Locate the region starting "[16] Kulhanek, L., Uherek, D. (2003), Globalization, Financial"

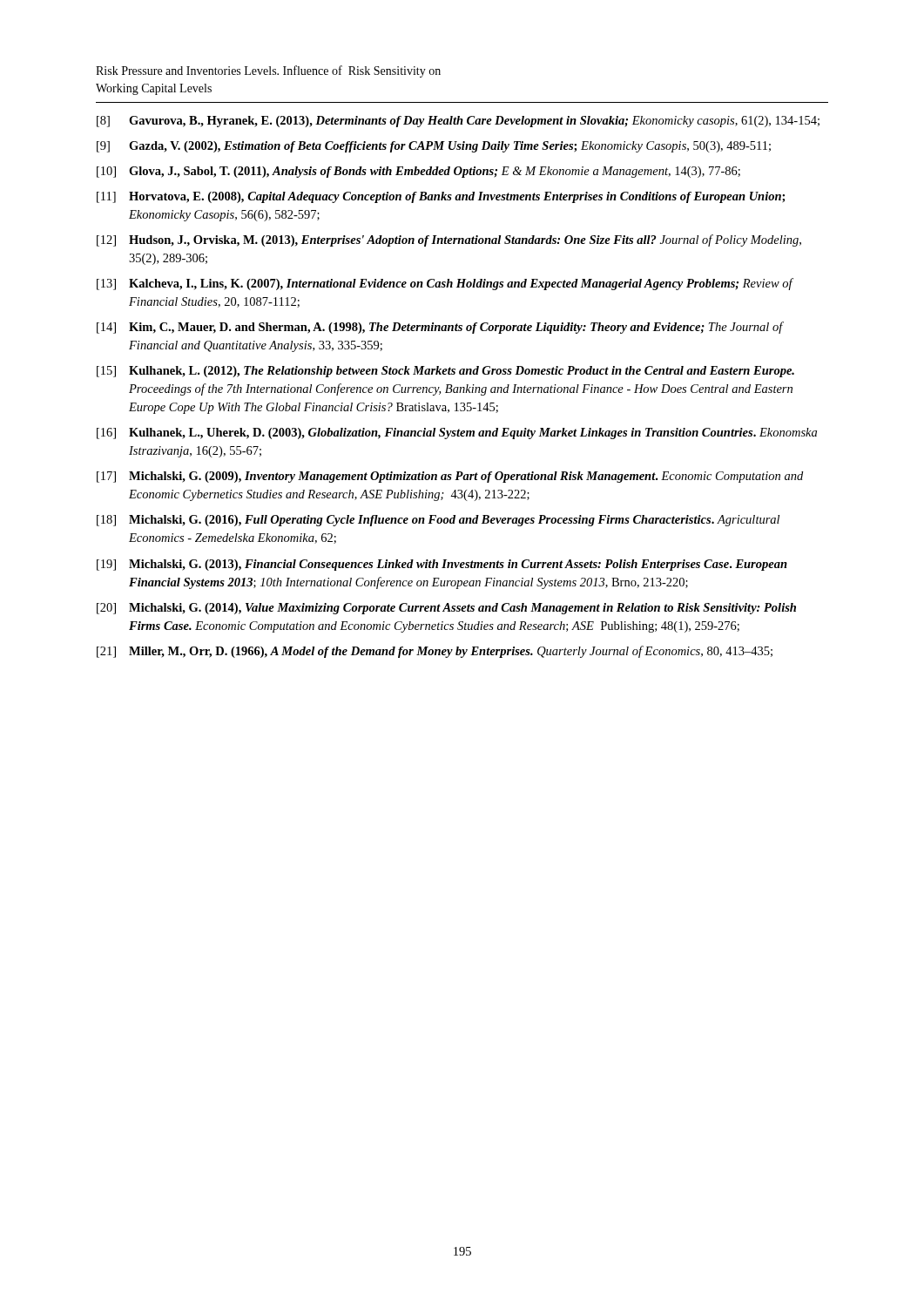[x=462, y=442]
